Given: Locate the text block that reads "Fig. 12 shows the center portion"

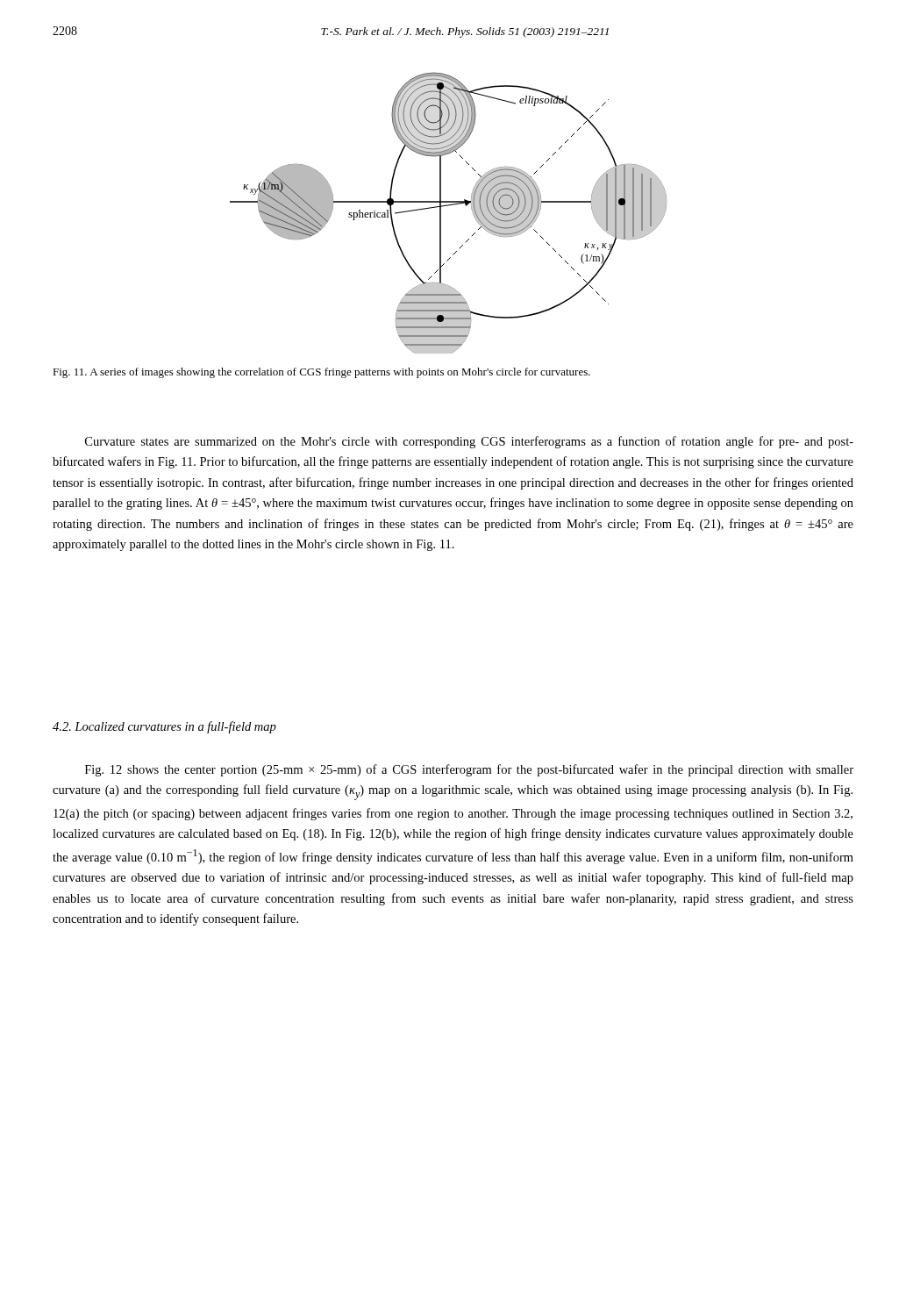Looking at the screenshot, I should click(x=453, y=845).
